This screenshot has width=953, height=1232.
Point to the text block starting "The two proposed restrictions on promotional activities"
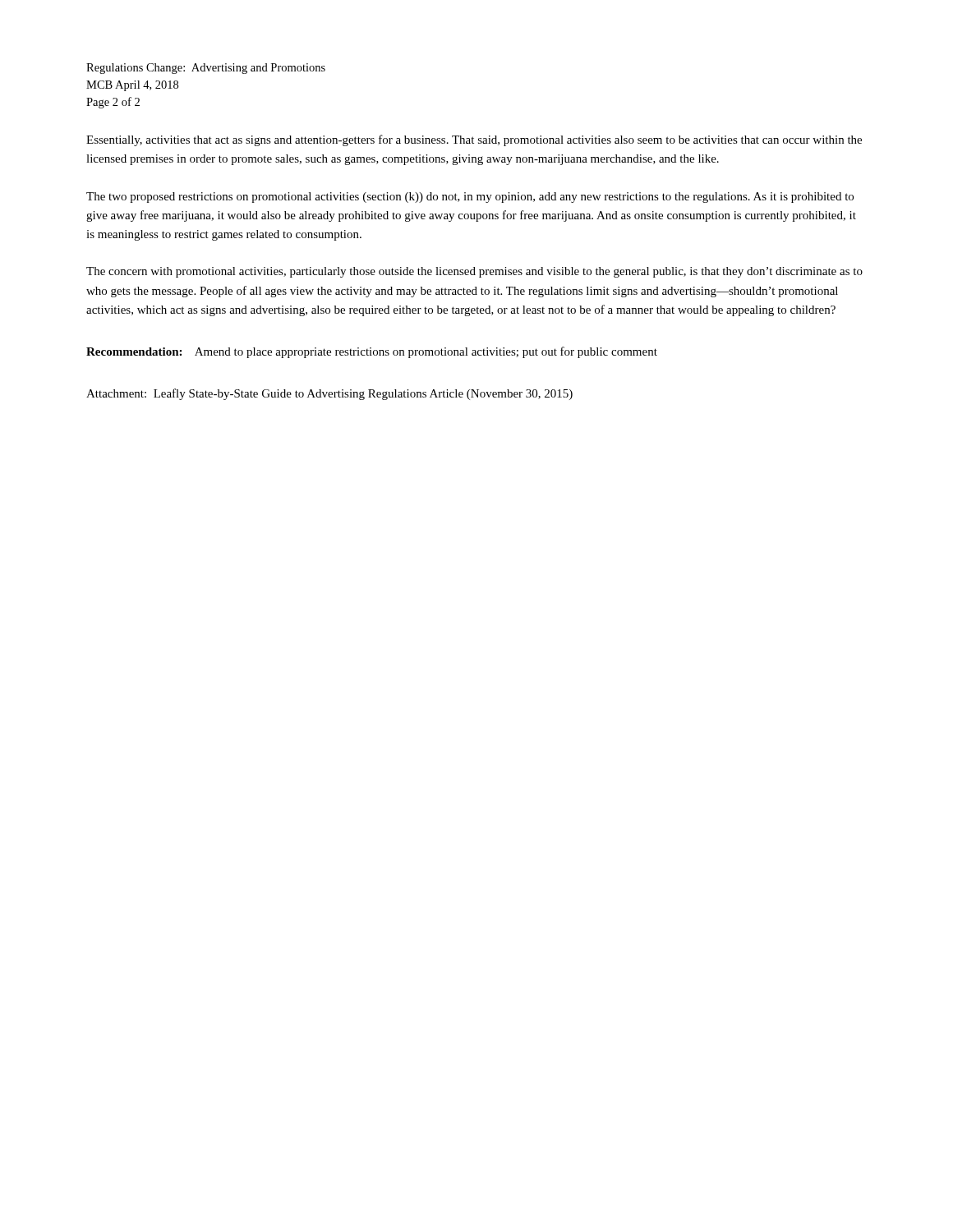(x=471, y=215)
